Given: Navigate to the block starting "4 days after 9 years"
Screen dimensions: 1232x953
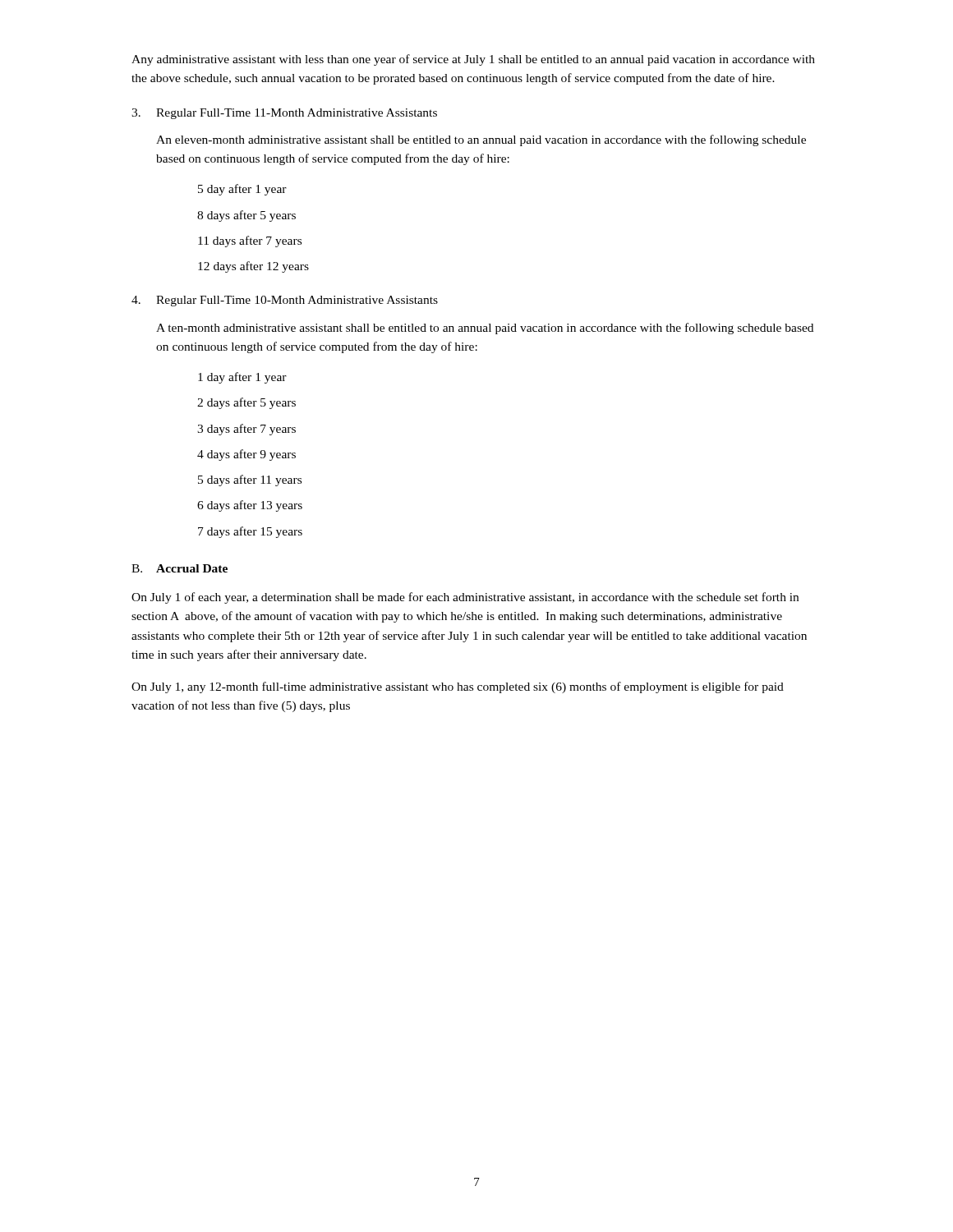Looking at the screenshot, I should point(247,454).
